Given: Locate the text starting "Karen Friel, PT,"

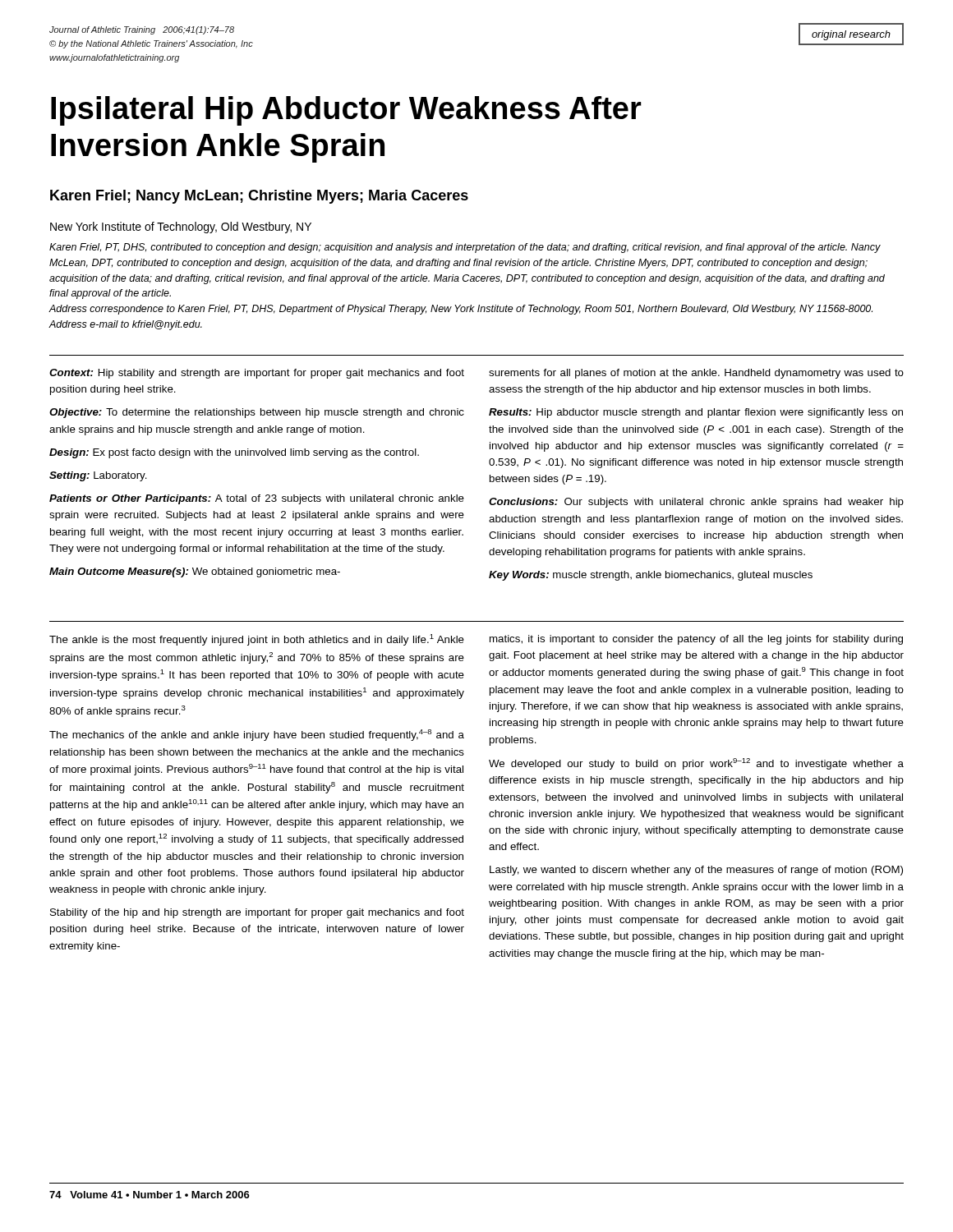Looking at the screenshot, I should tap(476, 286).
